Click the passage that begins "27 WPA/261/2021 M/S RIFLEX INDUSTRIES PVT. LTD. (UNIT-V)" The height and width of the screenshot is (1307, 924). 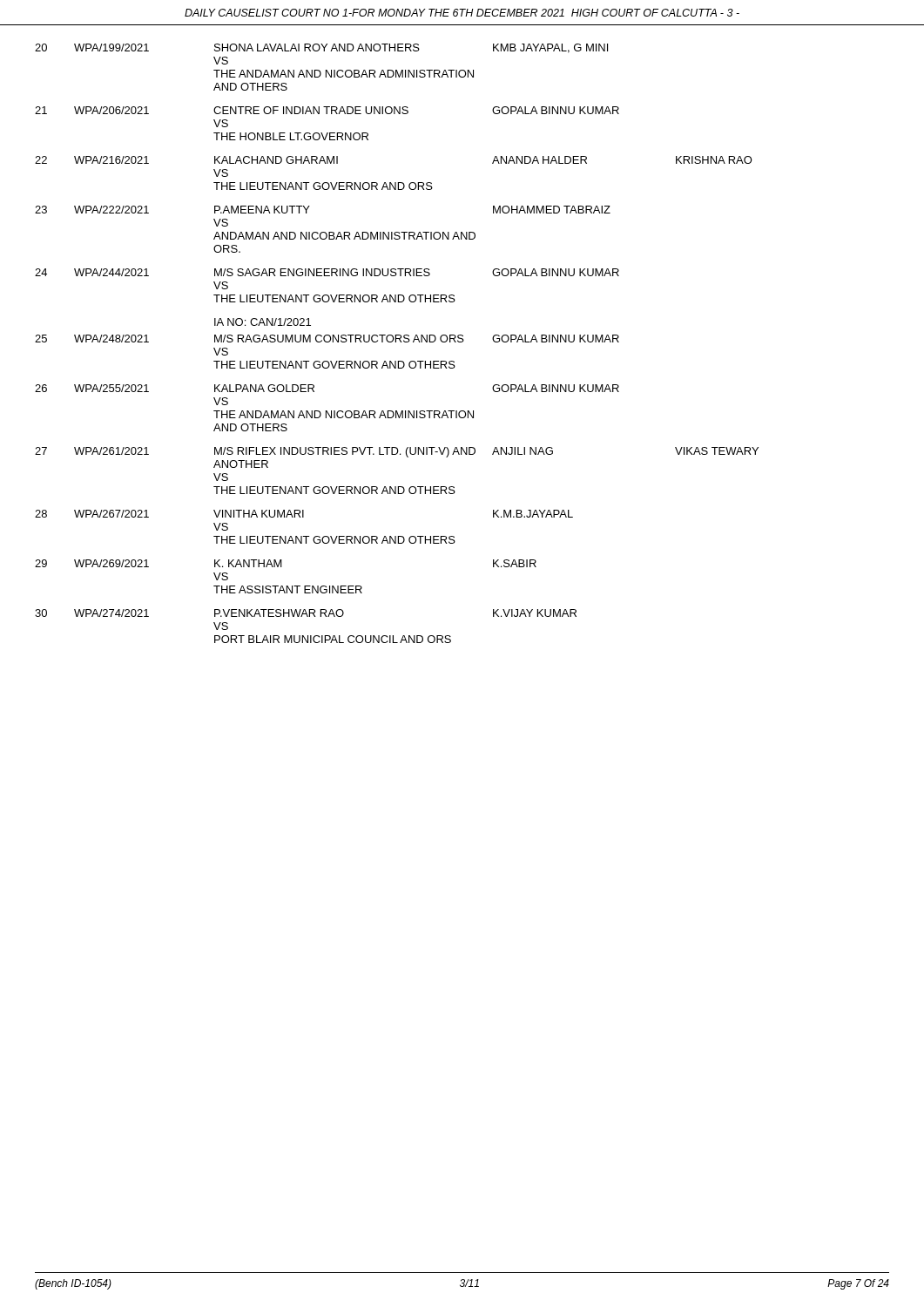(397, 452)
